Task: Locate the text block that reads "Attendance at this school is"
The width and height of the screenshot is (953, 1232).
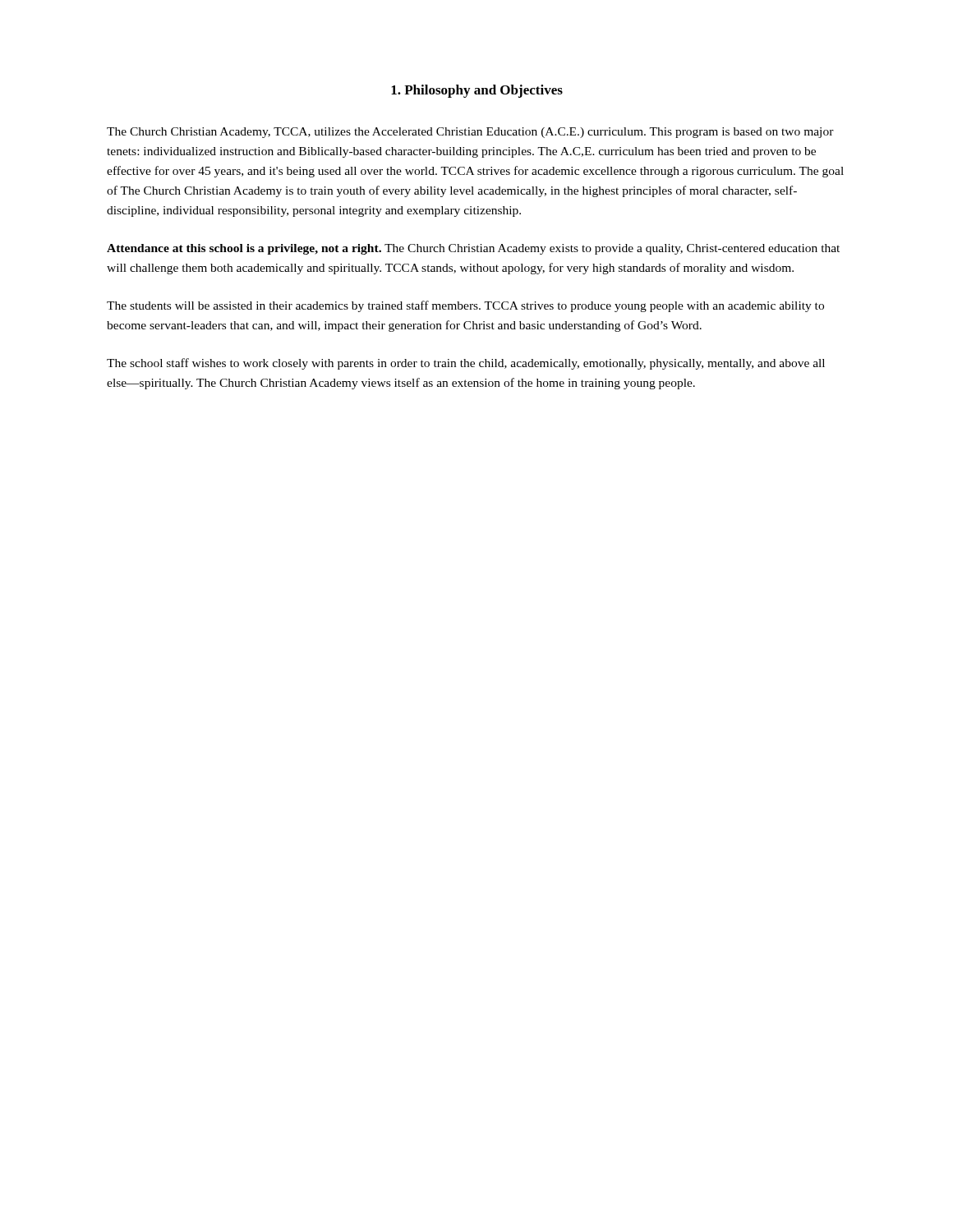Action: pos(473,258)
